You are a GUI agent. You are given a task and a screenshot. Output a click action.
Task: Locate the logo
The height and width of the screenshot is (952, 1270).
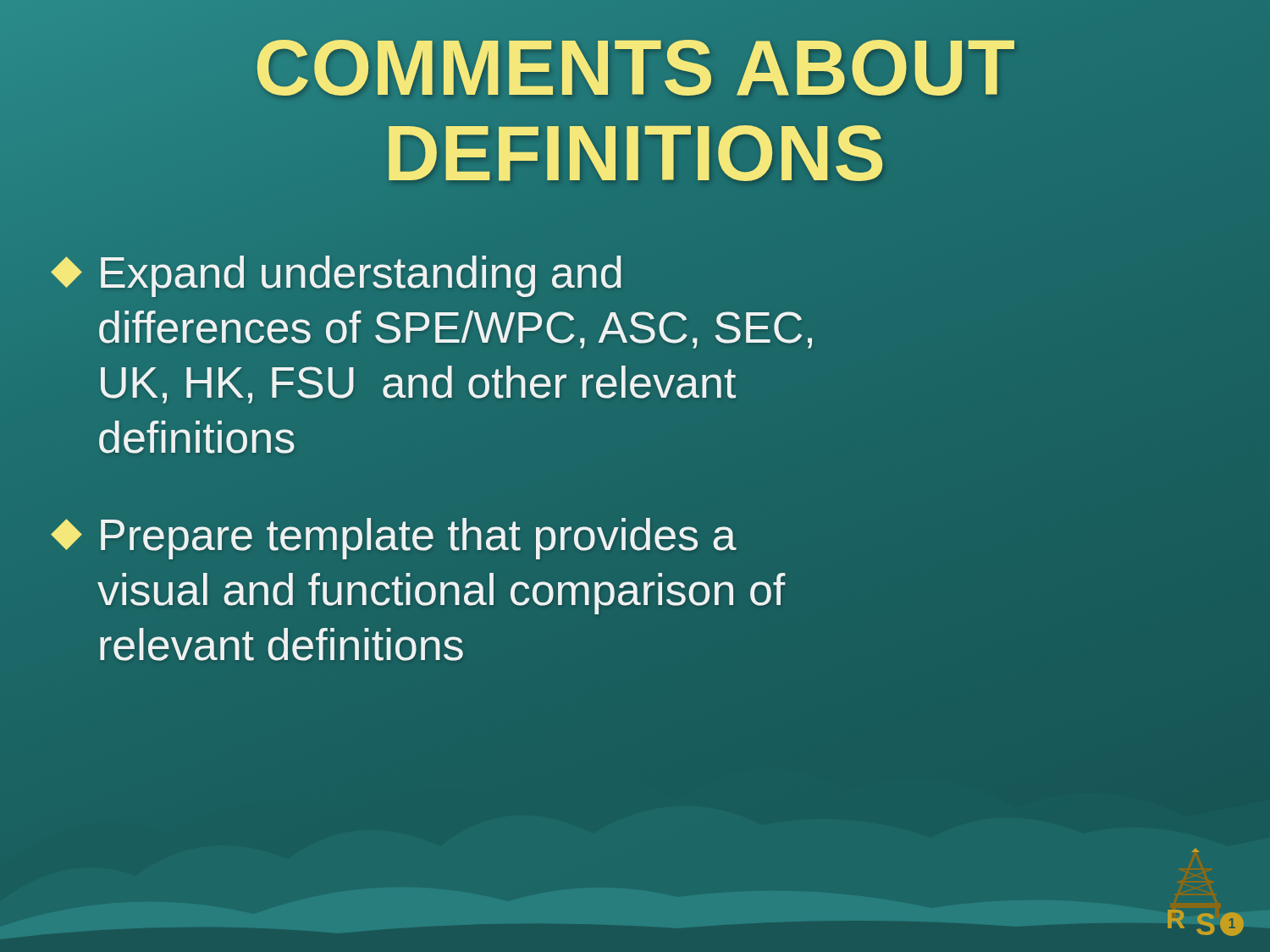coord(1200,890)
